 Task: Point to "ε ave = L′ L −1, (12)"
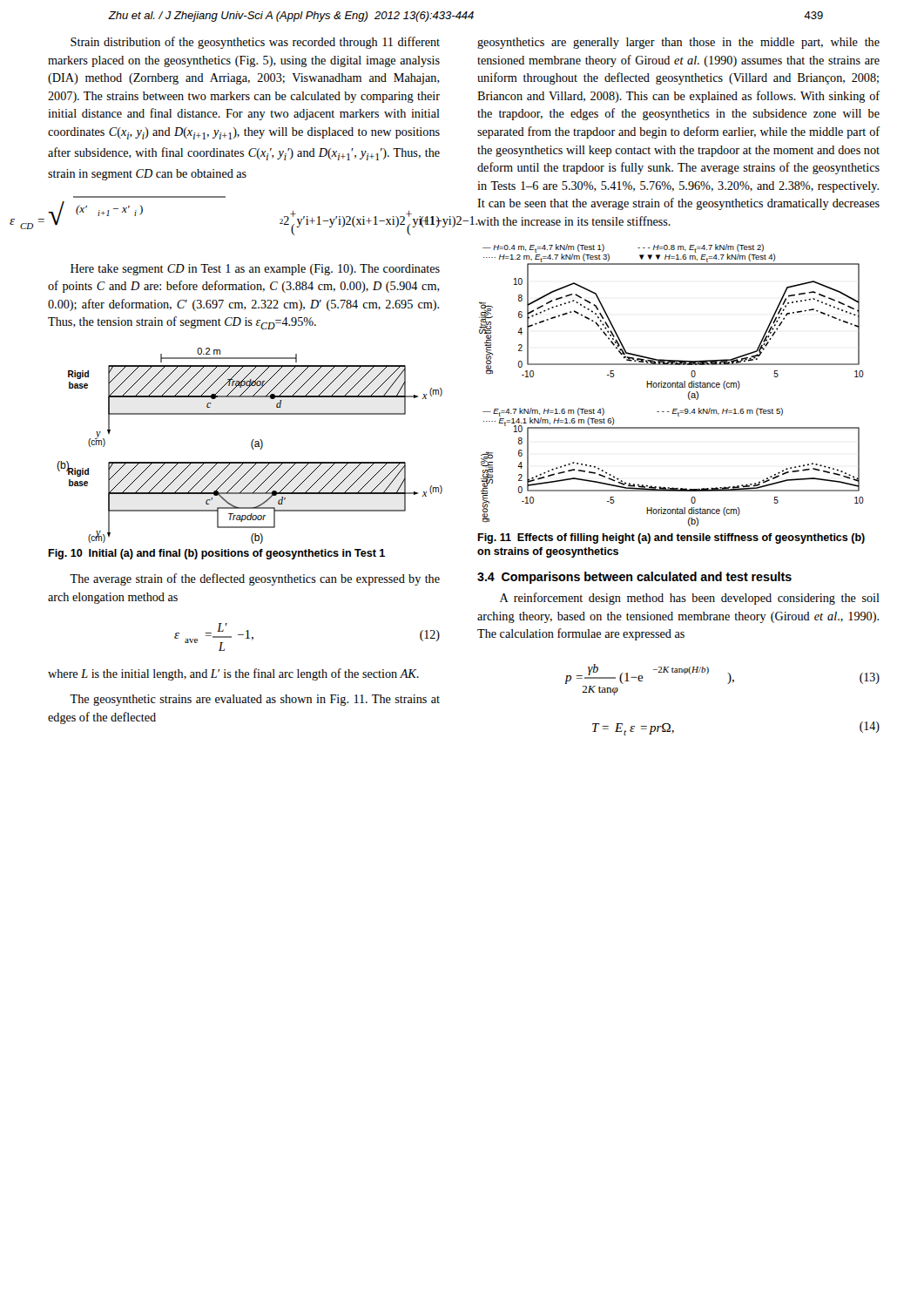(222, 637)
